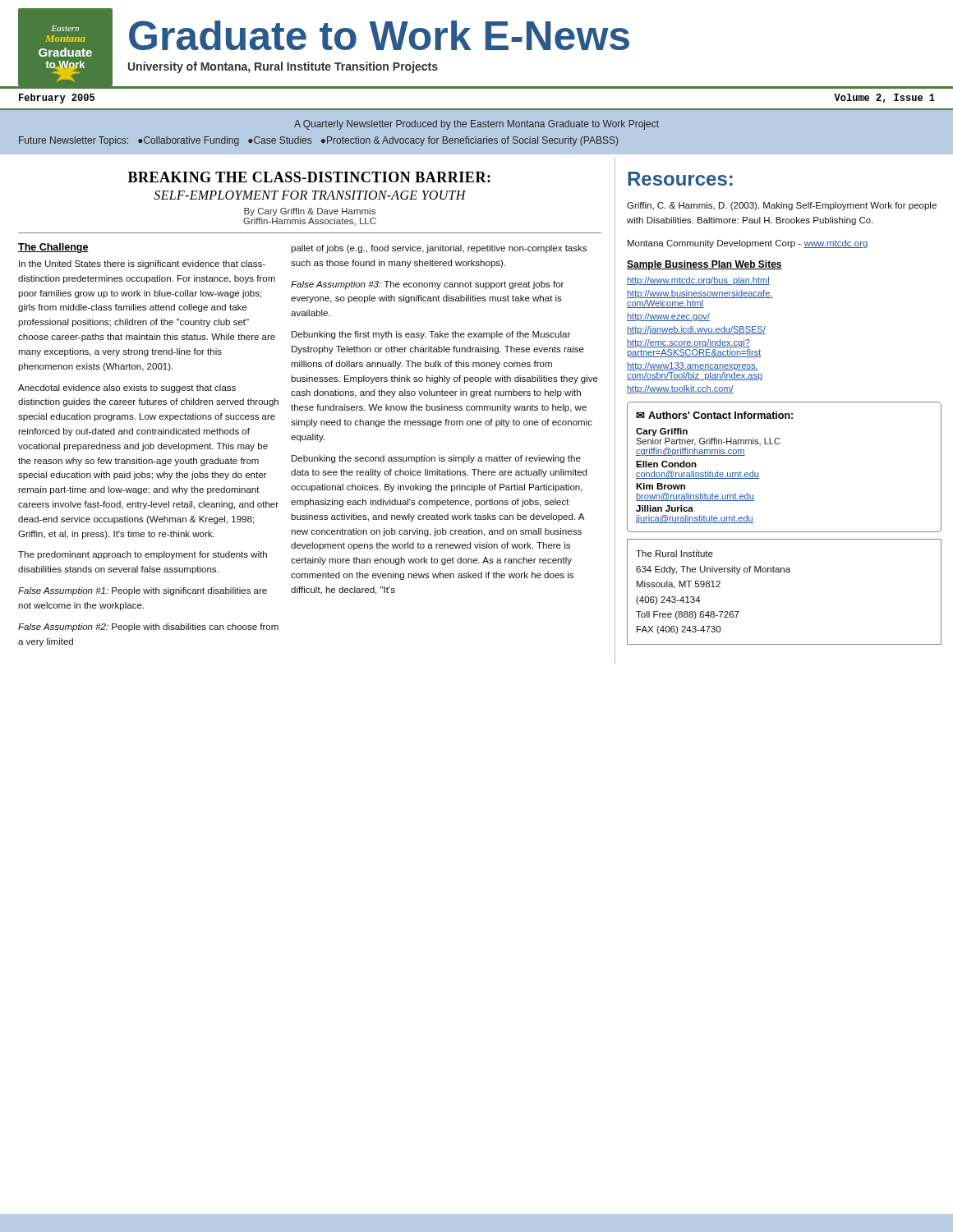Select the text block starting "Debunking the first myth is easy. Take"
The image size is (953, 1232).
coord(444,386)
